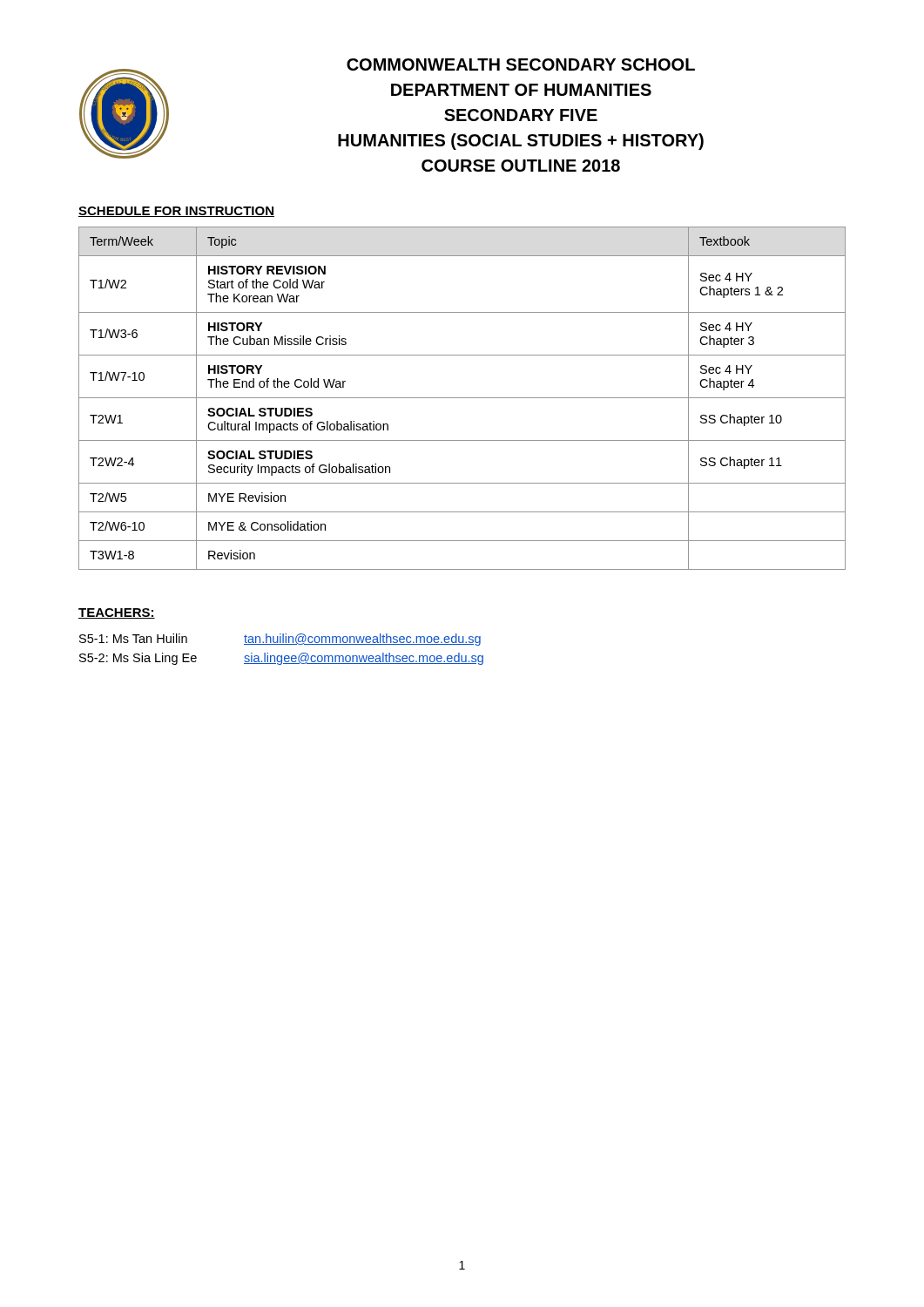
Task: Select the text block starting "SCHEDULE FOR INSTRUCTION"
Action: (176, 210)
